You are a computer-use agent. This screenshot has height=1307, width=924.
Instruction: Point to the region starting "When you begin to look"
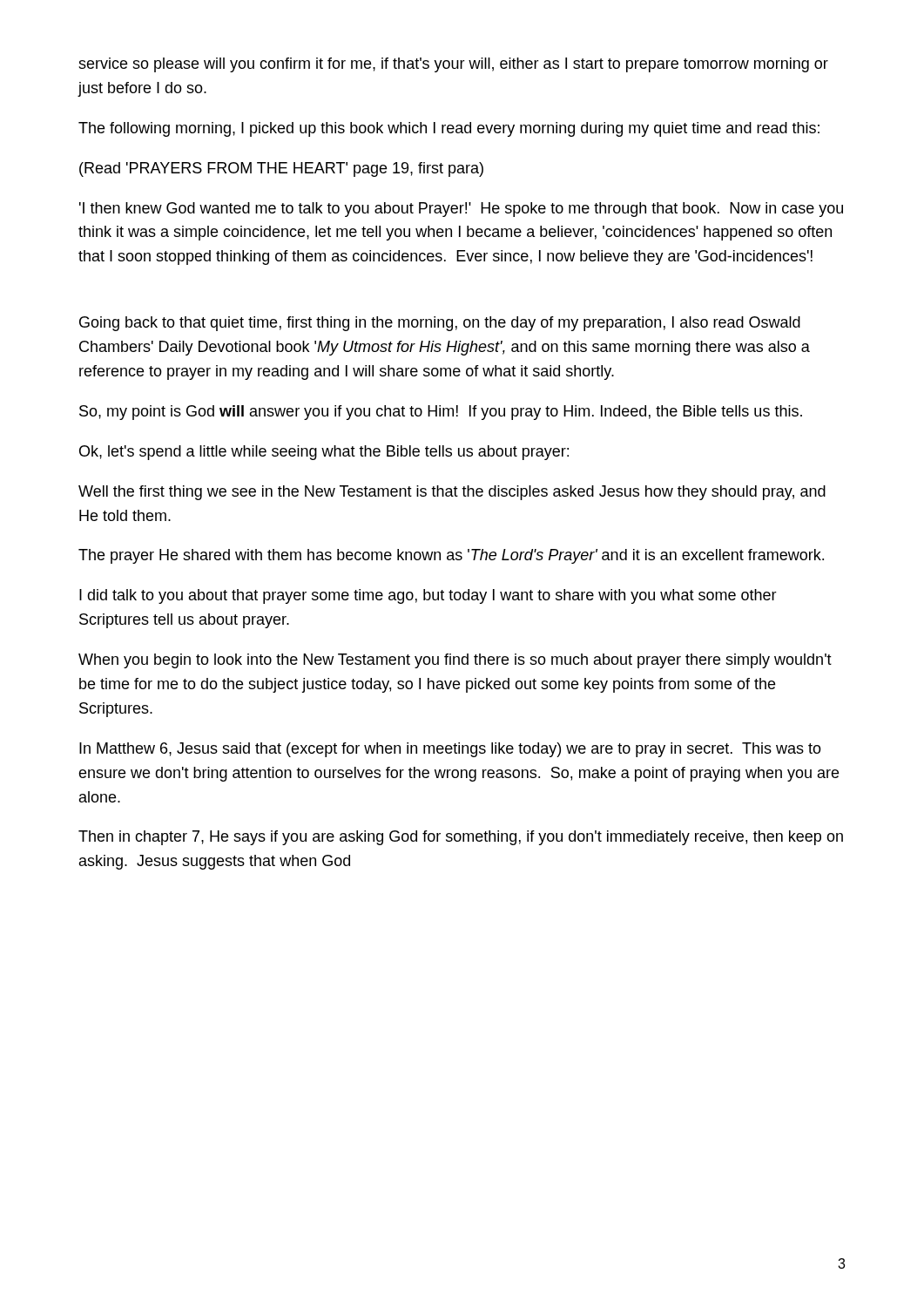pyautogui.click(x=455, y=684)
